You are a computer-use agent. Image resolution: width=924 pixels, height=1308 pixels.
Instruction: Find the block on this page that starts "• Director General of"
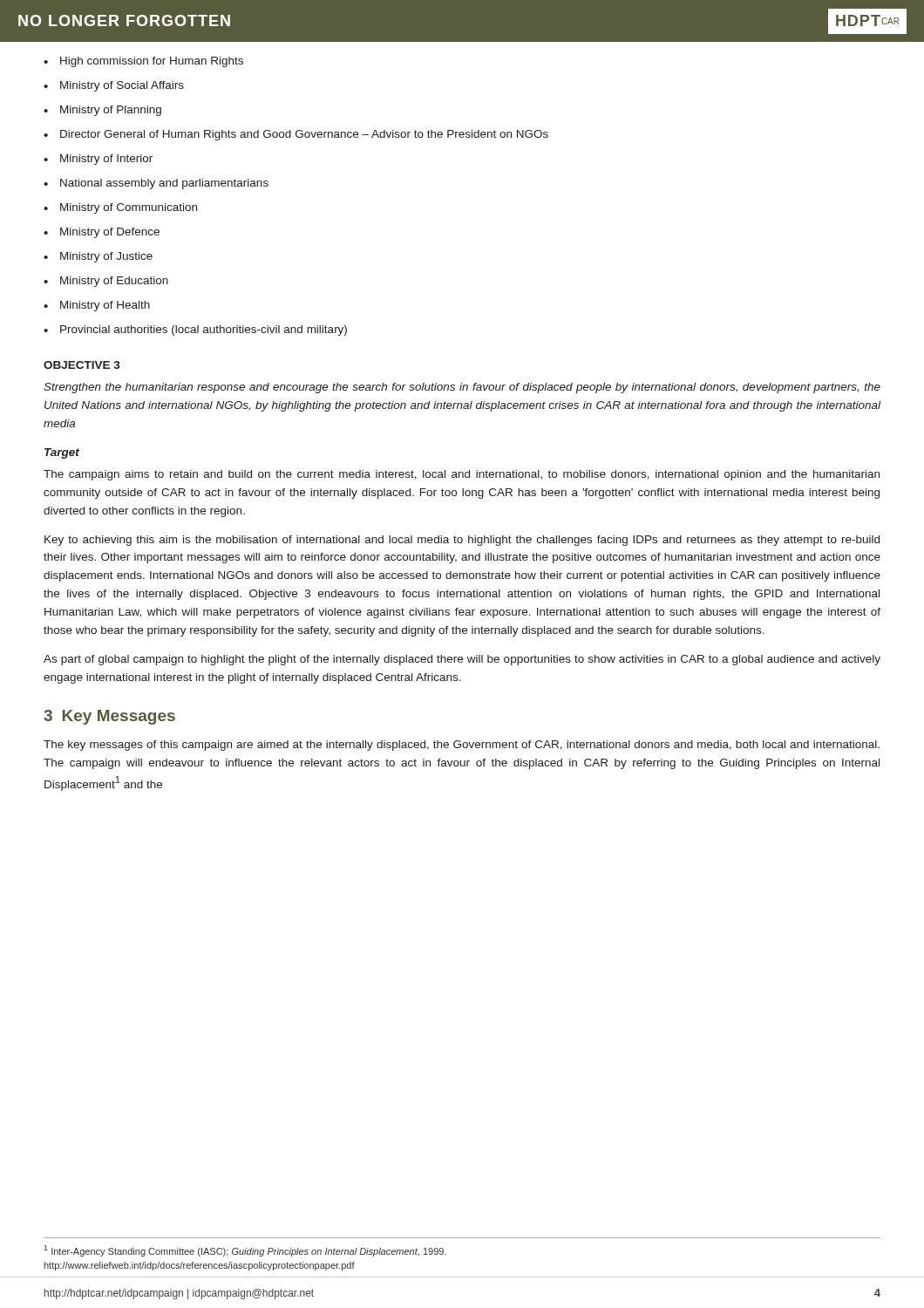(296, 135)
